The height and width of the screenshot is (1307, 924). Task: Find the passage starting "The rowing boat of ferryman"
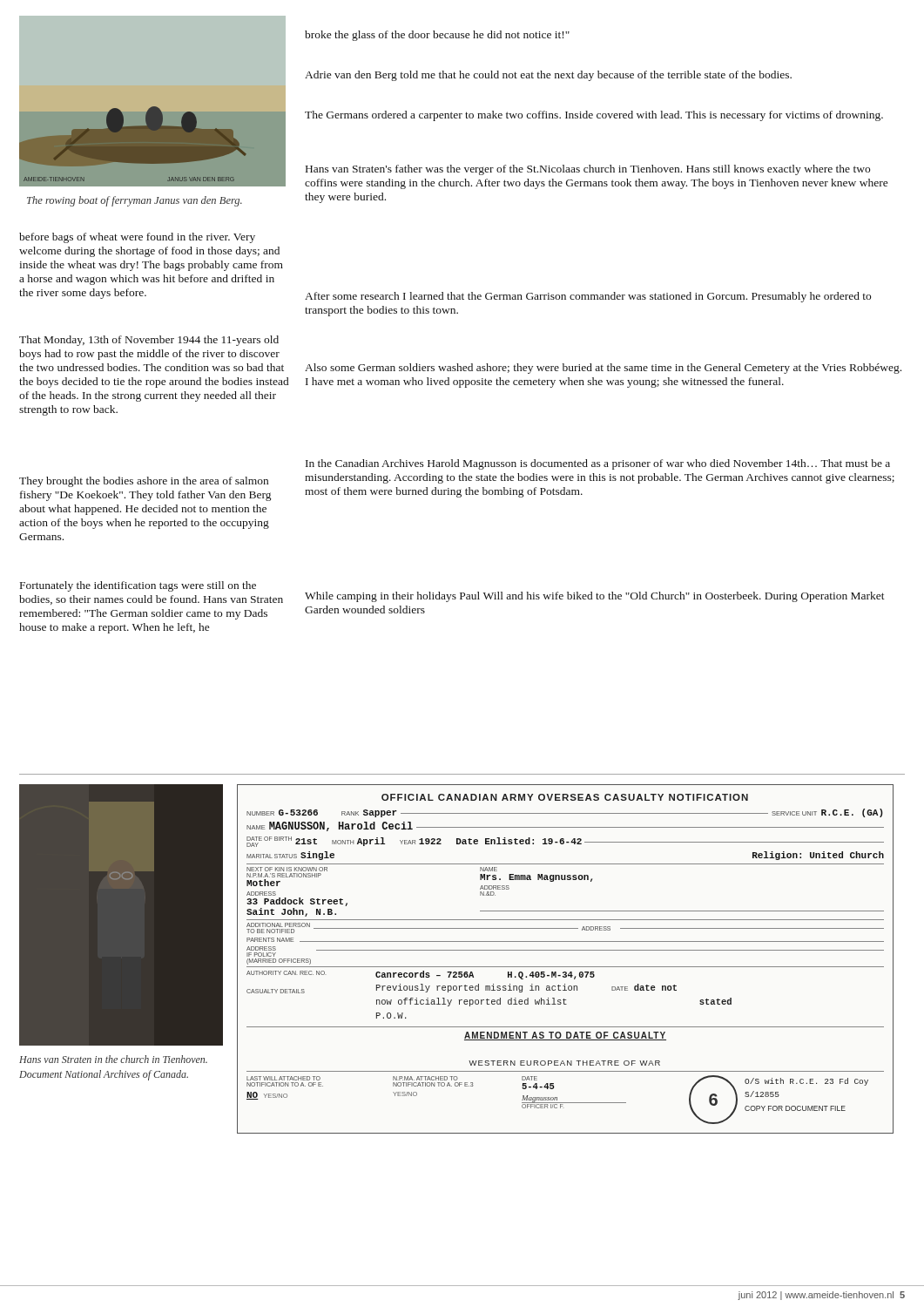131,200
